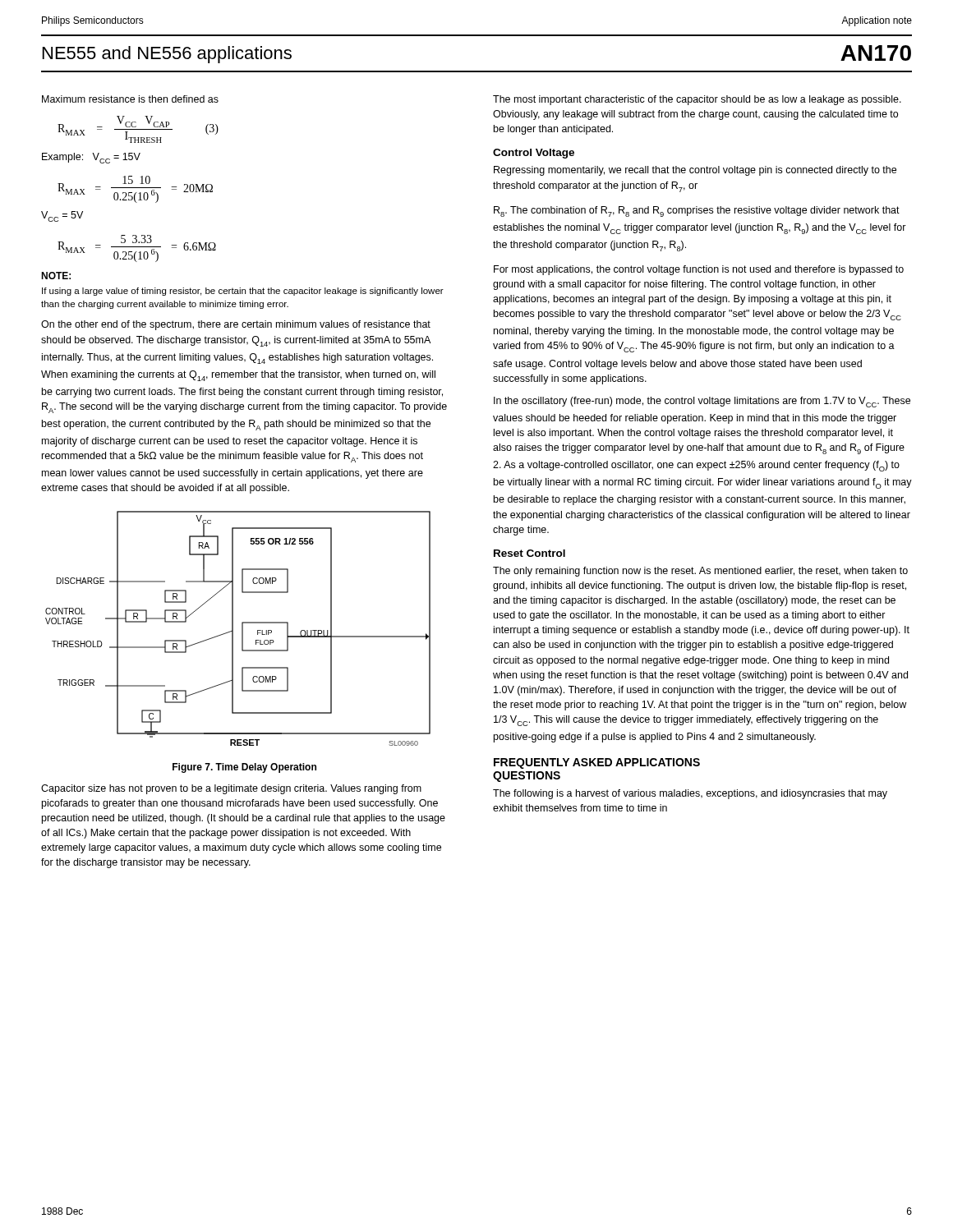Screen dimensions: 1232x953
Task: Point to the block beginning "Regressing momentarily, we recall that the"
Action: coord(695,179)
